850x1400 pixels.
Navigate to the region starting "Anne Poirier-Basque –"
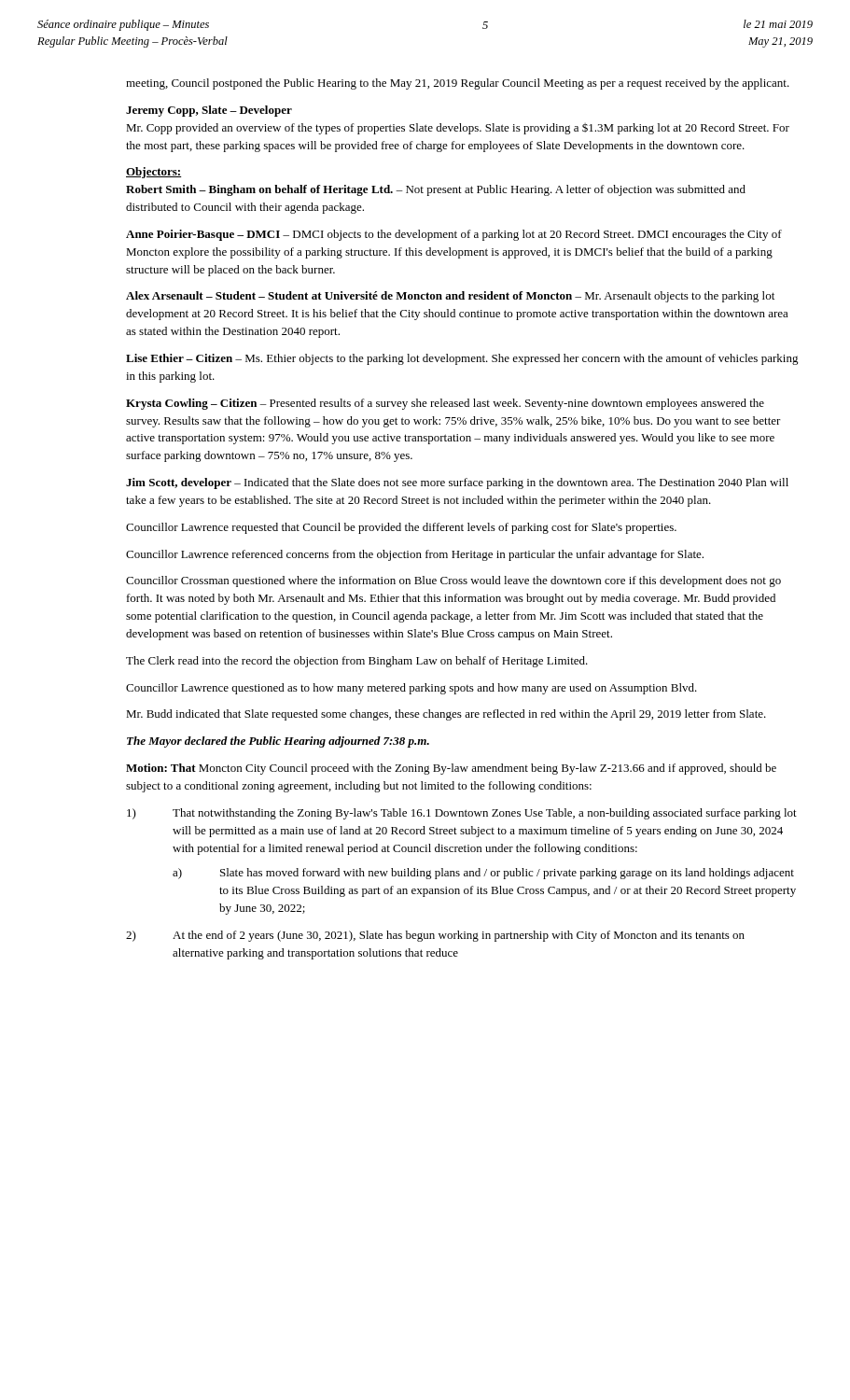pyautogui.click(x=462, y=252)
